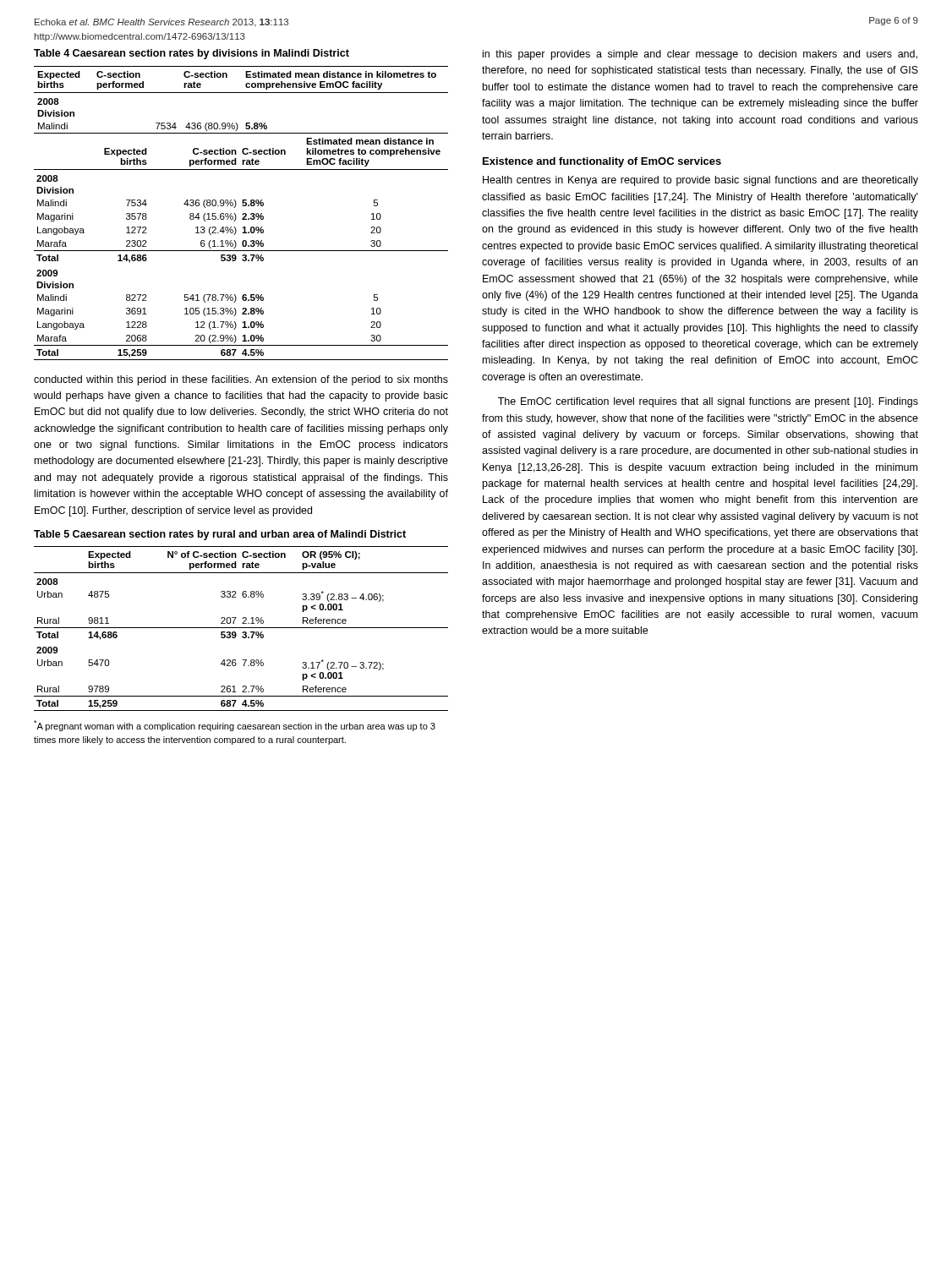Navigate to the text block starting "in this paper provides a"
This screenshot has height=1268, width=952.
tap(700, 95)
